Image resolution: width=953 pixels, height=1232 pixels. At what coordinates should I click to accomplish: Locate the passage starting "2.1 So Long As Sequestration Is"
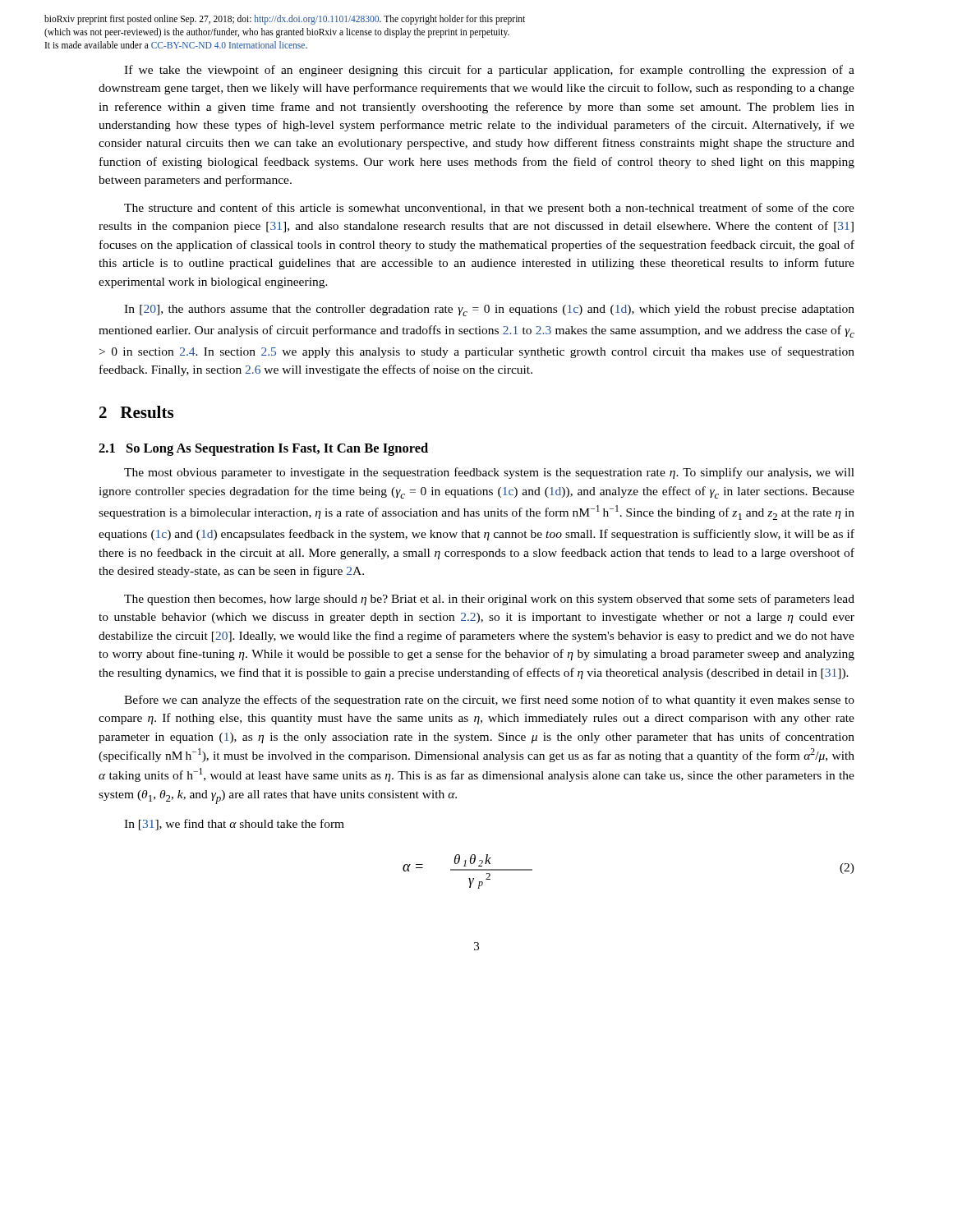point(263,449)
